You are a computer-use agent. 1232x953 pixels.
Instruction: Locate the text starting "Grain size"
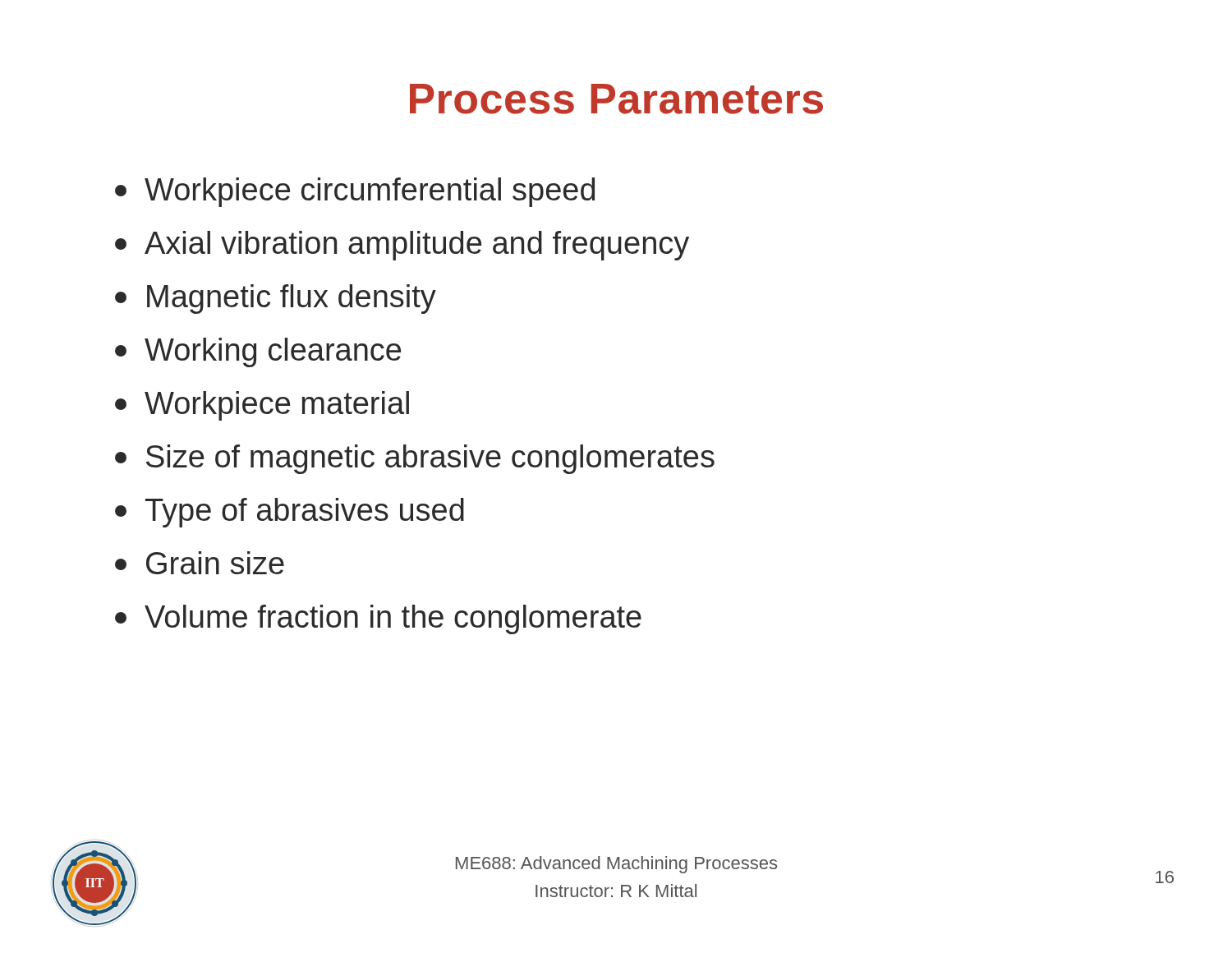[200, 564]
